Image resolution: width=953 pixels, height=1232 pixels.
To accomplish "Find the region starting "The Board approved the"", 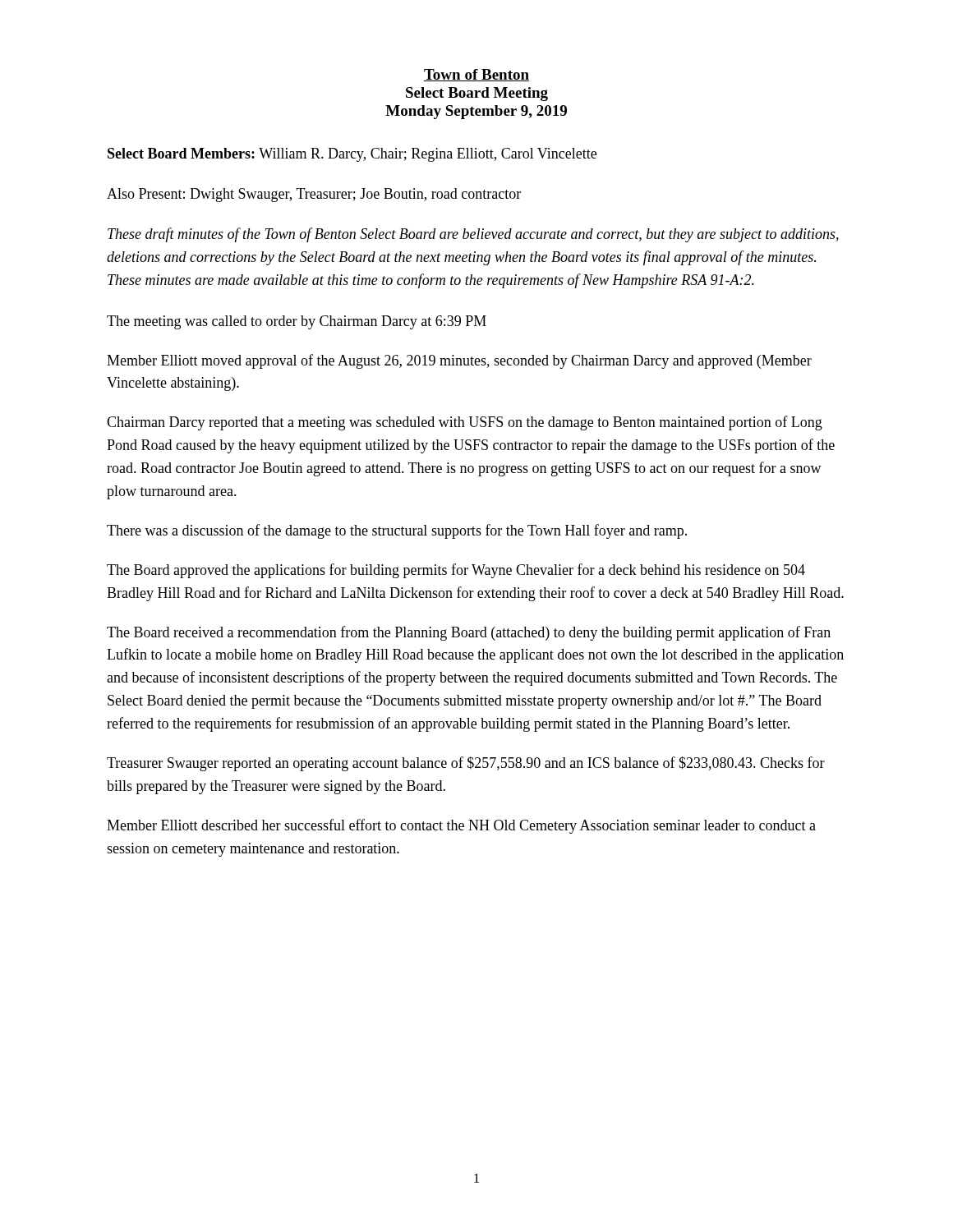I will coord(476,581).
